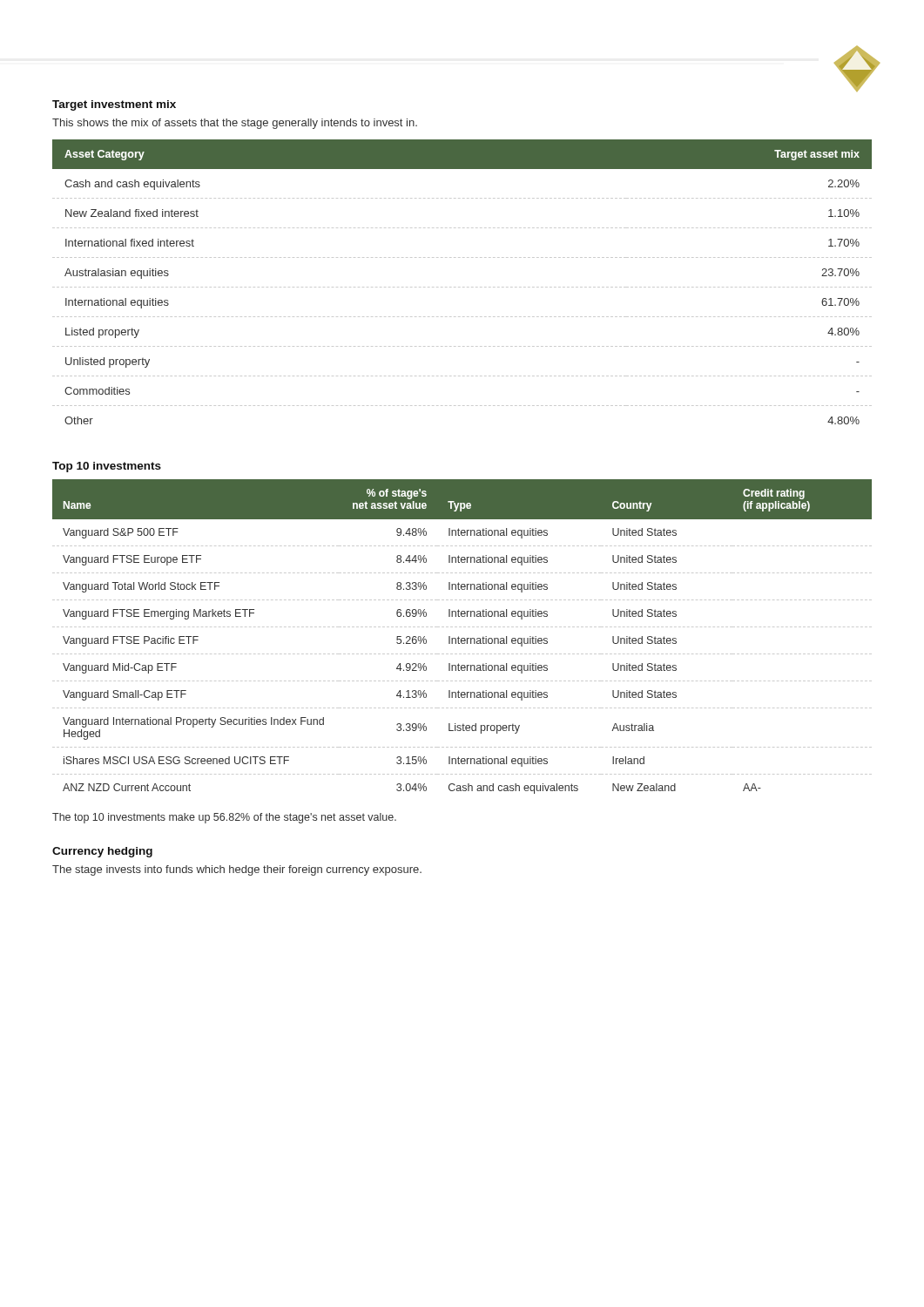Point to the text block starting "Top 10 investments"
Screen dimensions: 1307x924
(x=107, y=466)
